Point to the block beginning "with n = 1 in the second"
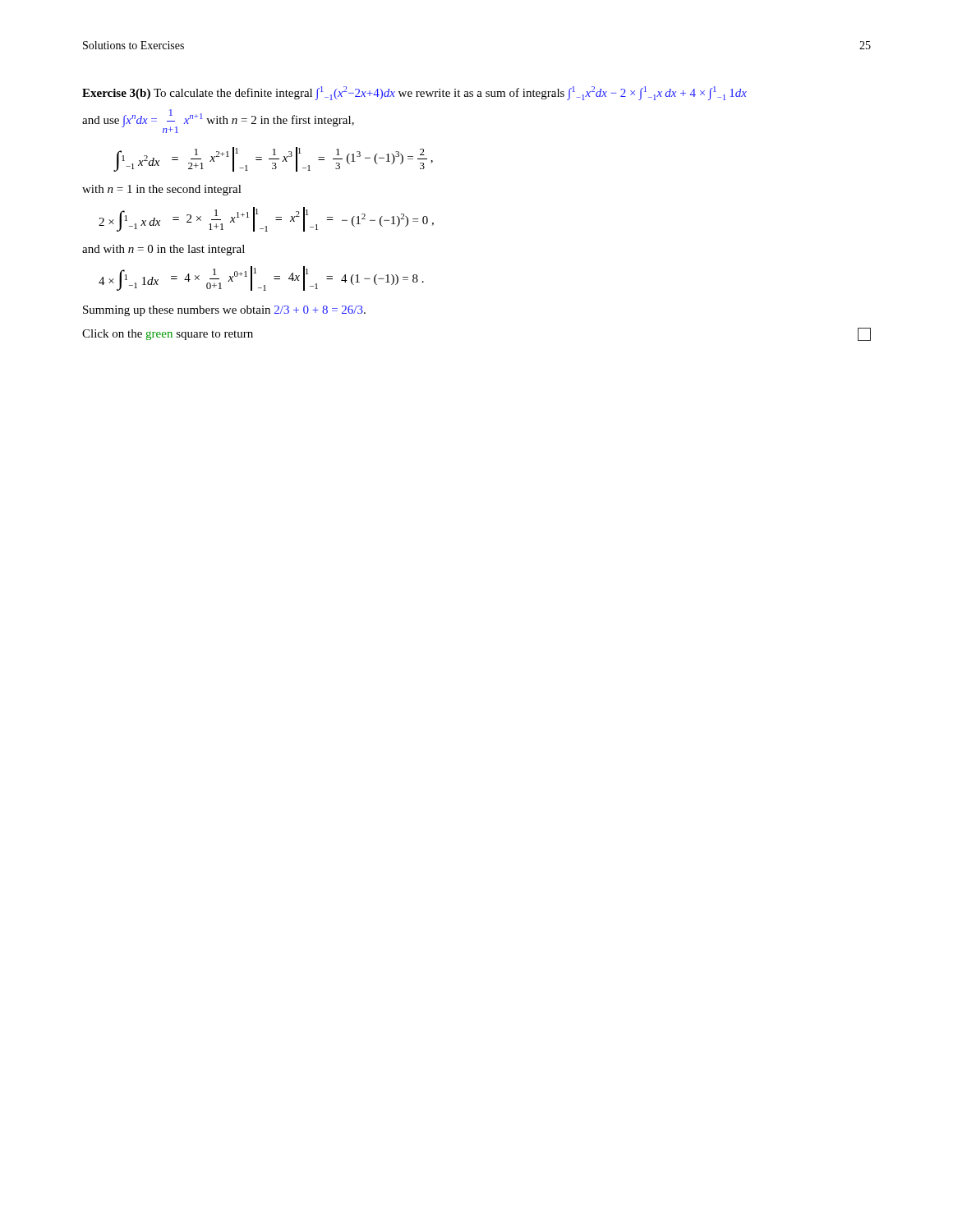Viewport: 953px width, 1232px height. (162, 189)
